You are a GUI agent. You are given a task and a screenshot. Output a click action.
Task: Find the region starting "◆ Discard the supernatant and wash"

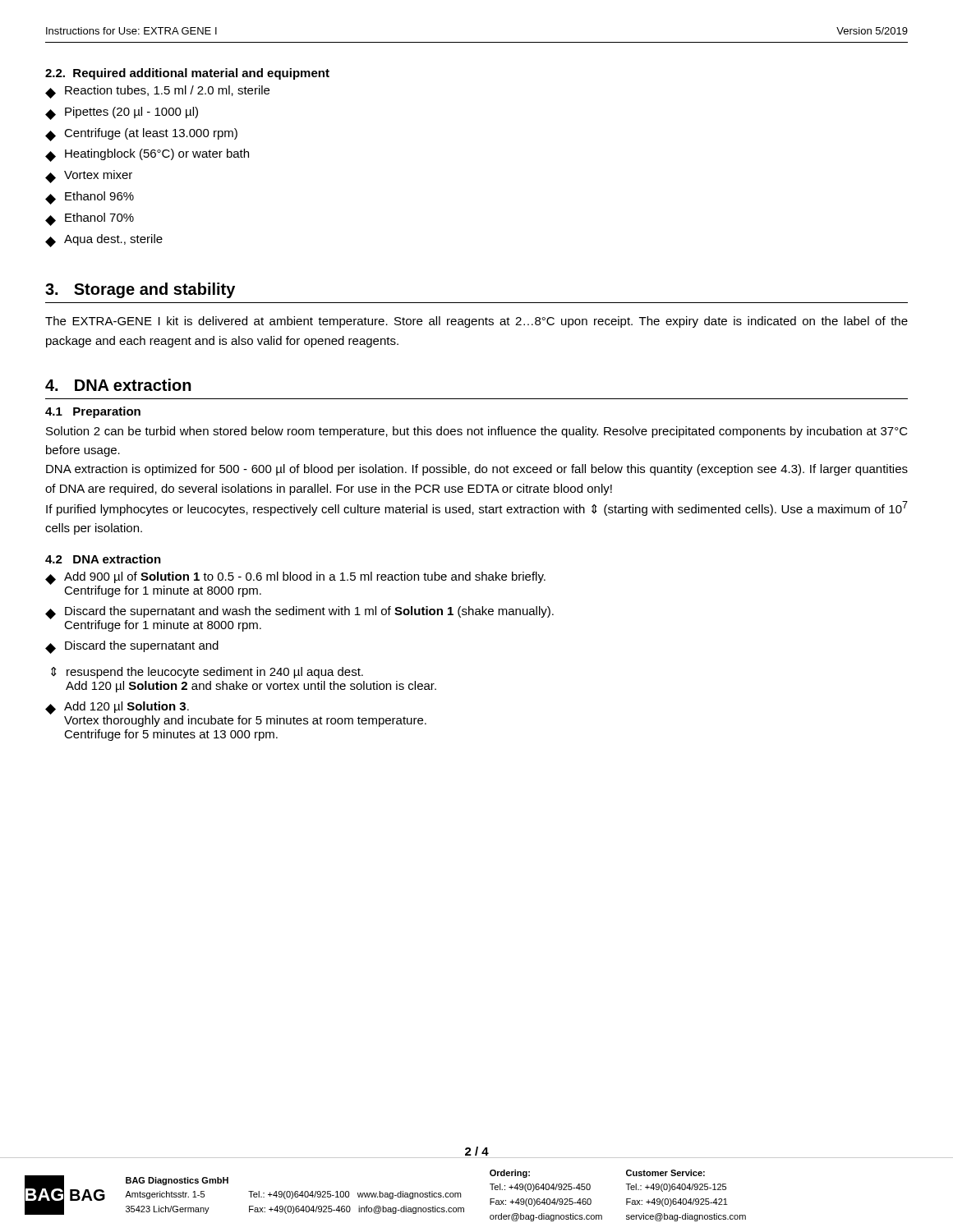point(300,618)
